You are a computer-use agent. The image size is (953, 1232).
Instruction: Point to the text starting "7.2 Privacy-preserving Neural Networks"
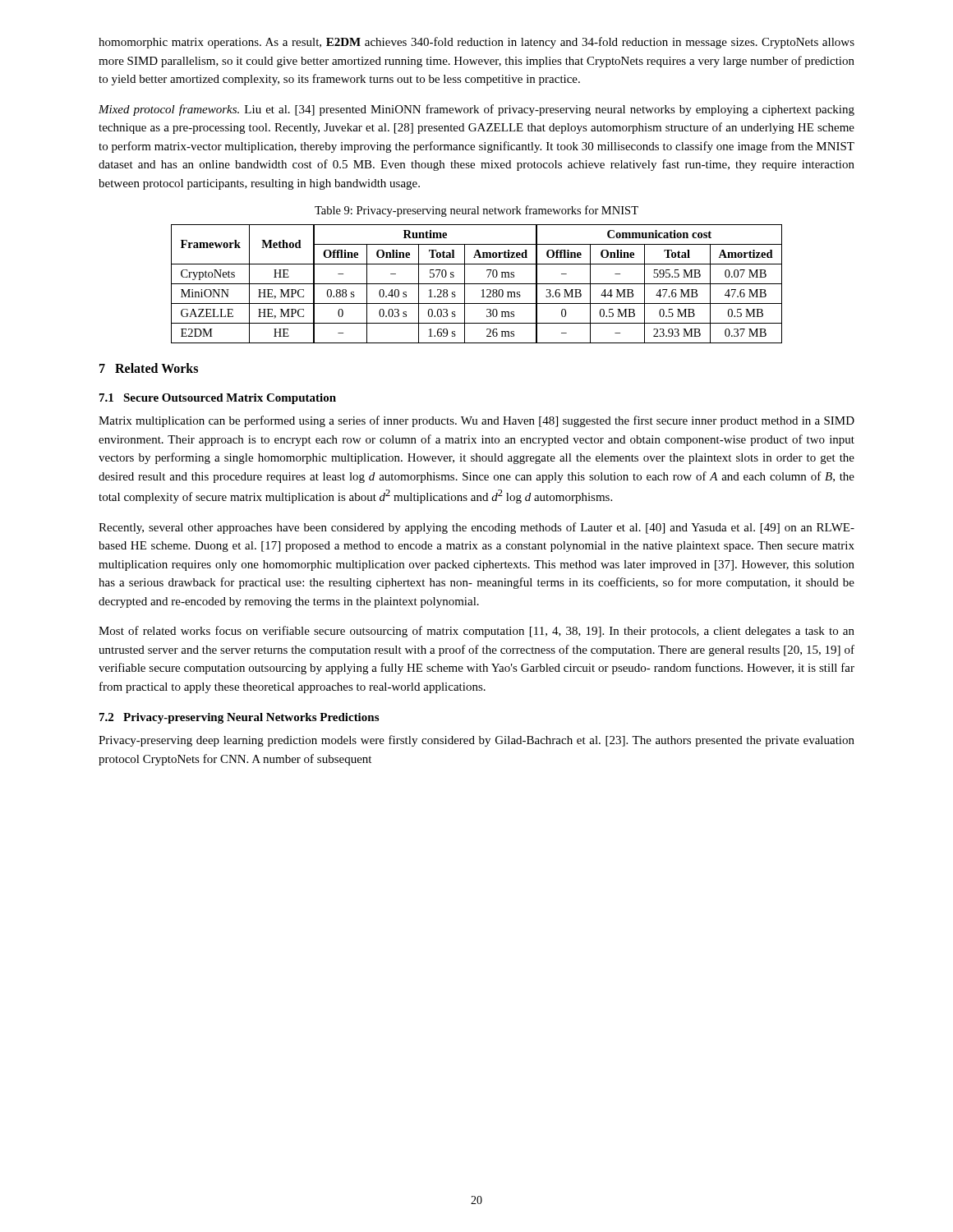[239, 717]
